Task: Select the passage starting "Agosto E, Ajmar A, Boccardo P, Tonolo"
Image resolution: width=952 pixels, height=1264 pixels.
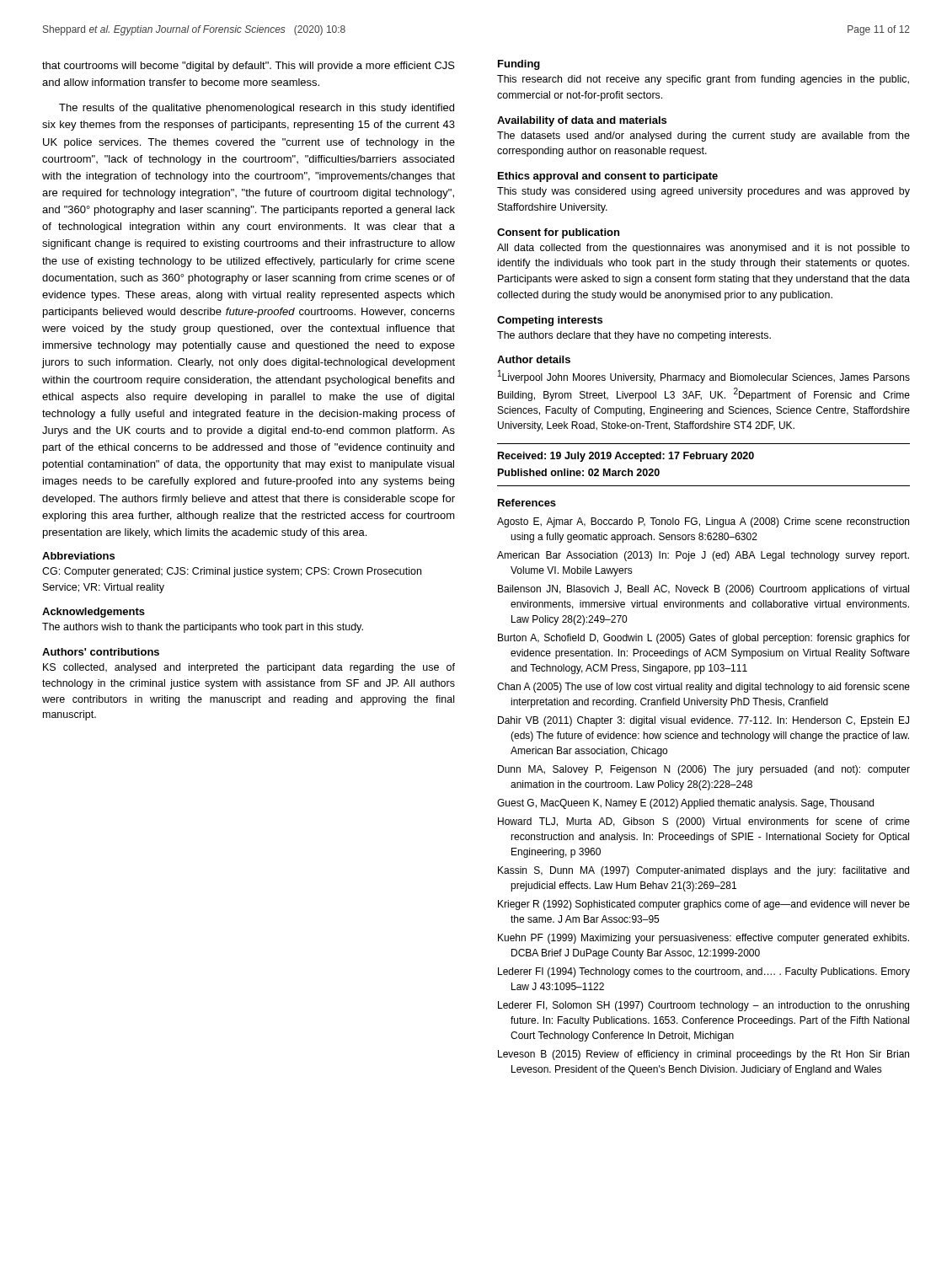Action: (703, 529)
